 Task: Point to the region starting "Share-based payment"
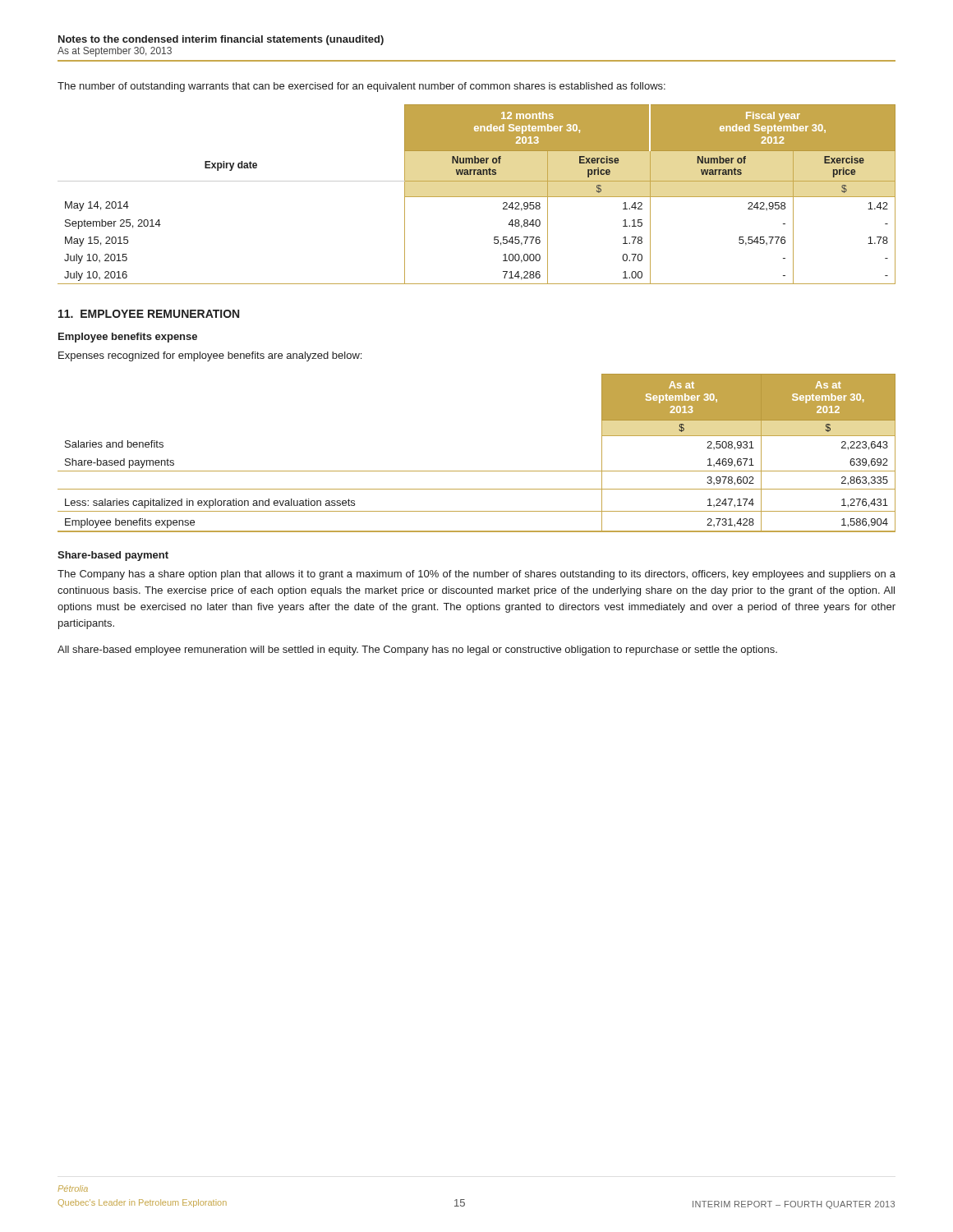(113, 555)
